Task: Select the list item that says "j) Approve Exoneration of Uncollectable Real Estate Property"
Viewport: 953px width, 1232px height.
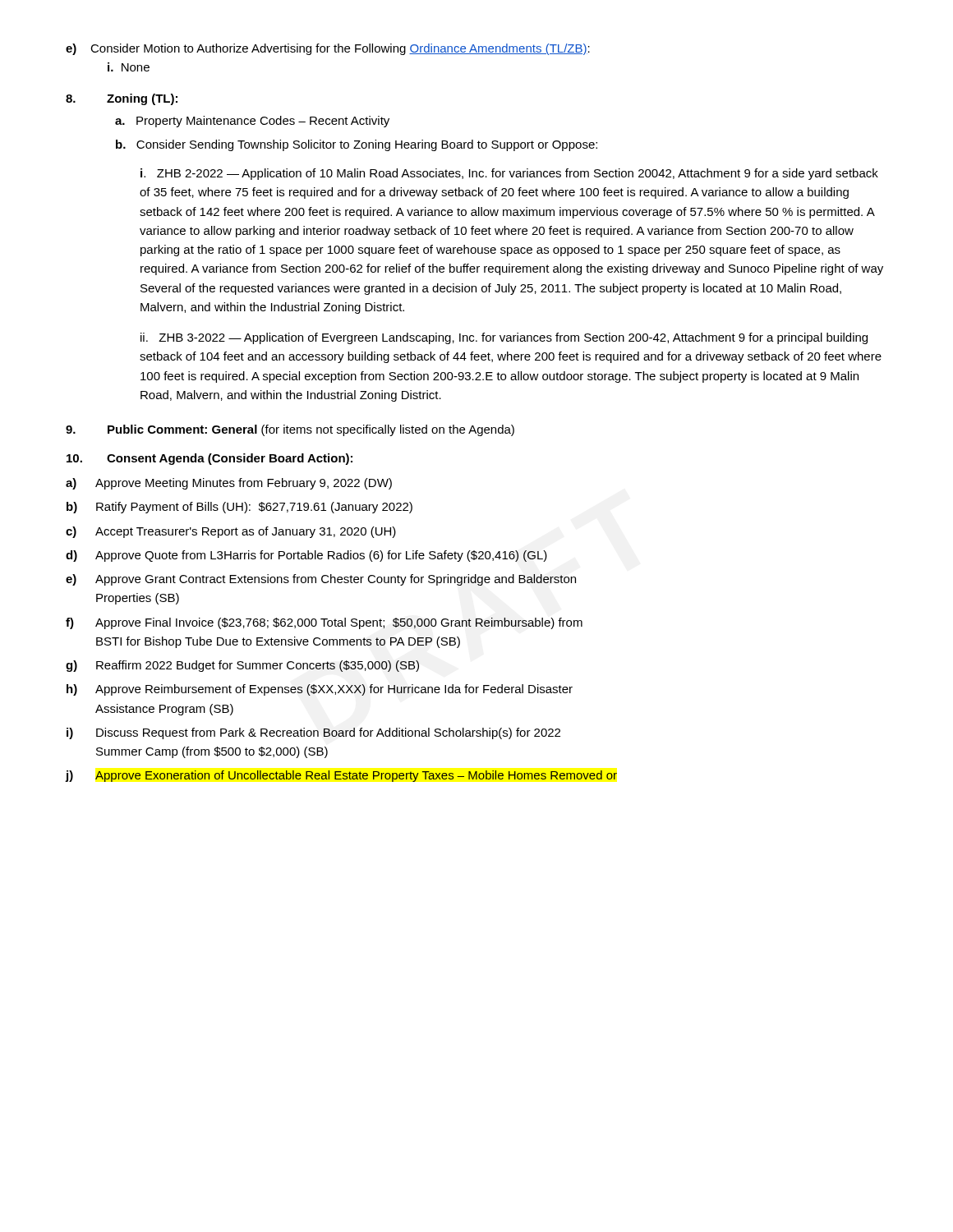Action: coord(476,775)
